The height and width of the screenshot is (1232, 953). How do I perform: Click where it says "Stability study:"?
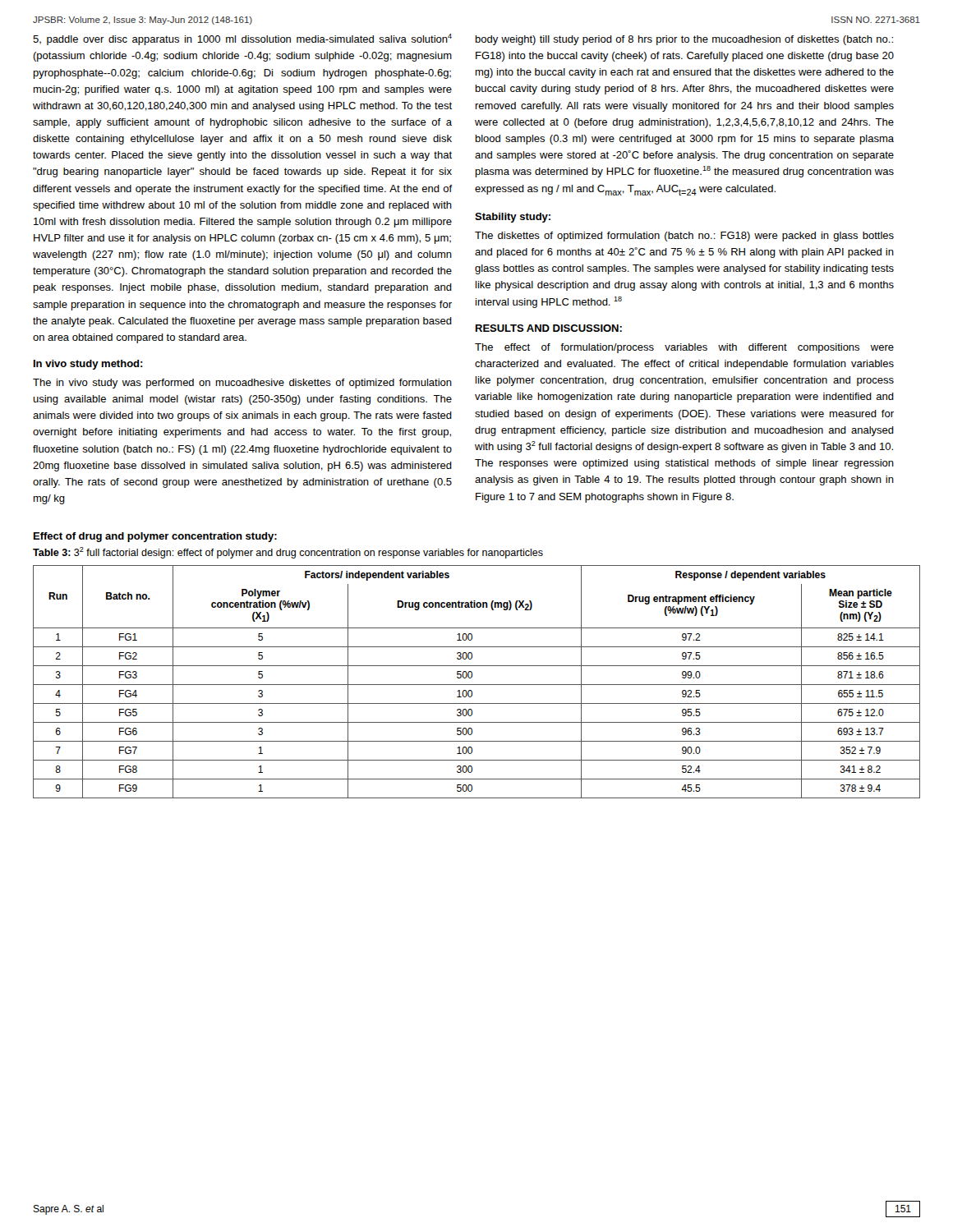coord(513,216)
